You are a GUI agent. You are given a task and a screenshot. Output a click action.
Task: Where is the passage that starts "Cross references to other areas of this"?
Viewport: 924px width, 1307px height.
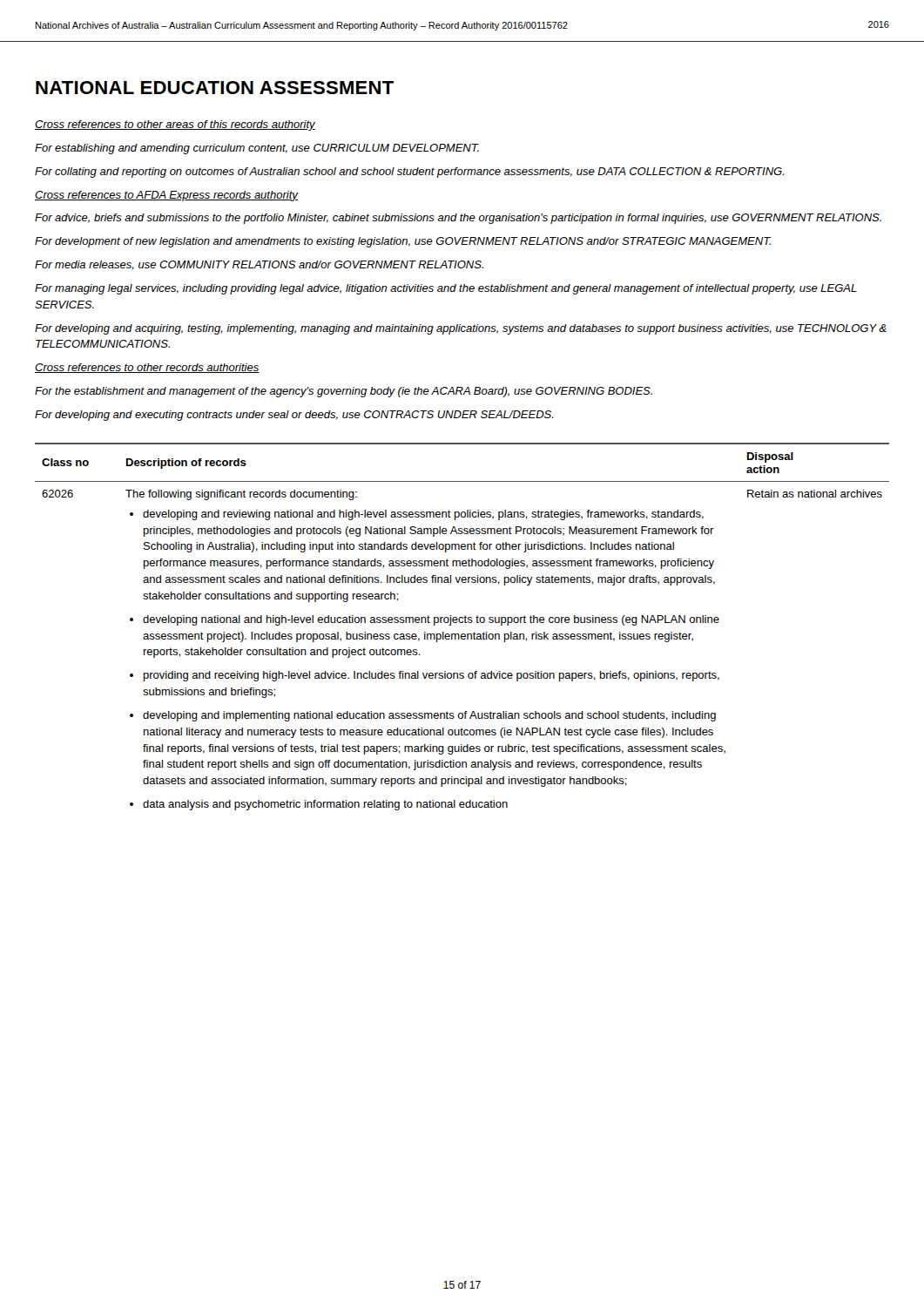[175, 125]
